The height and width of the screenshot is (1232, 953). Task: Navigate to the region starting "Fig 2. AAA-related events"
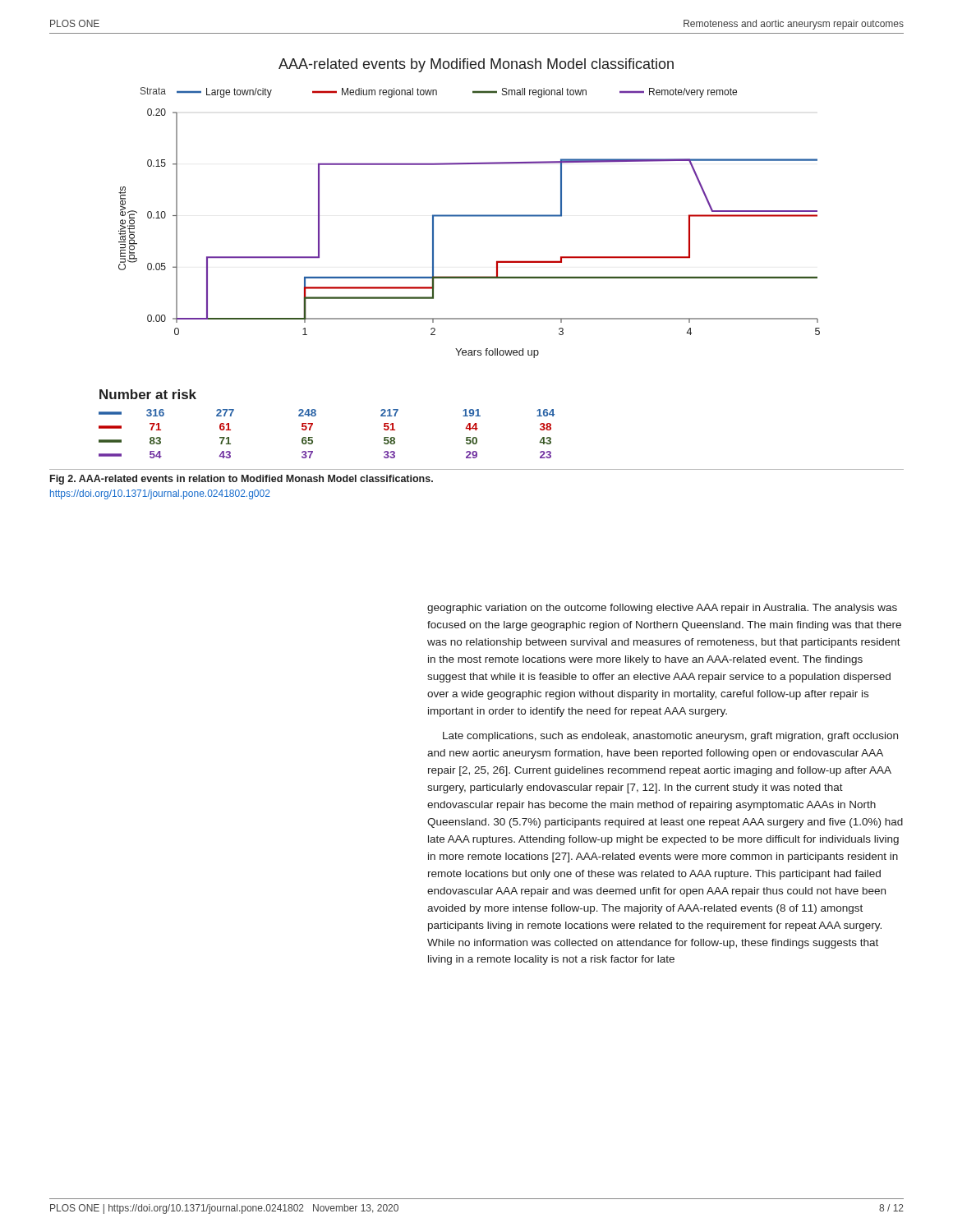pos(241,479)
